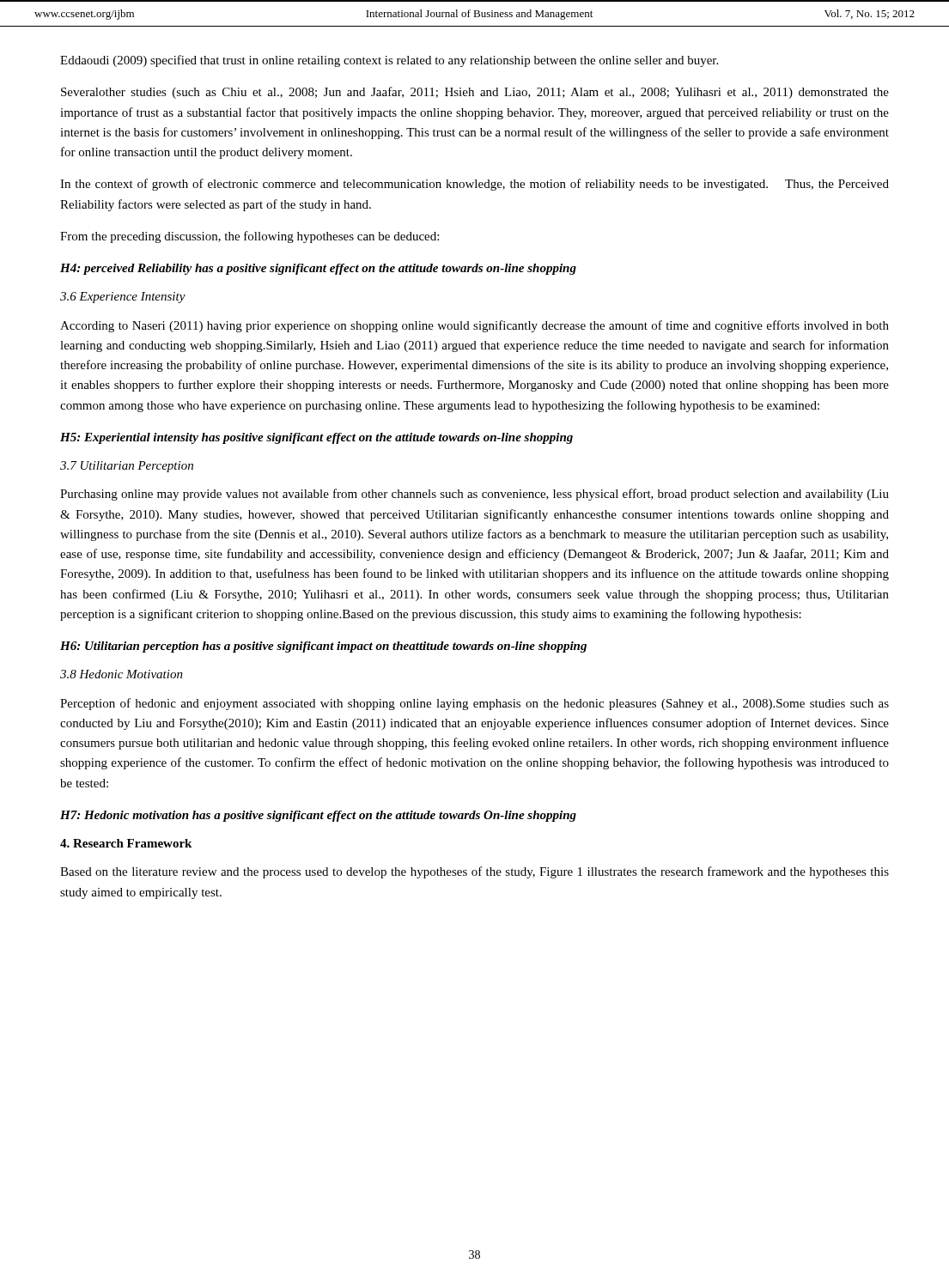Viewport: 949px width, 1288px height.
Task: Click on the region starting "Perception of hedonic and enjoyment associated with"
Action: tap(474, 743)
